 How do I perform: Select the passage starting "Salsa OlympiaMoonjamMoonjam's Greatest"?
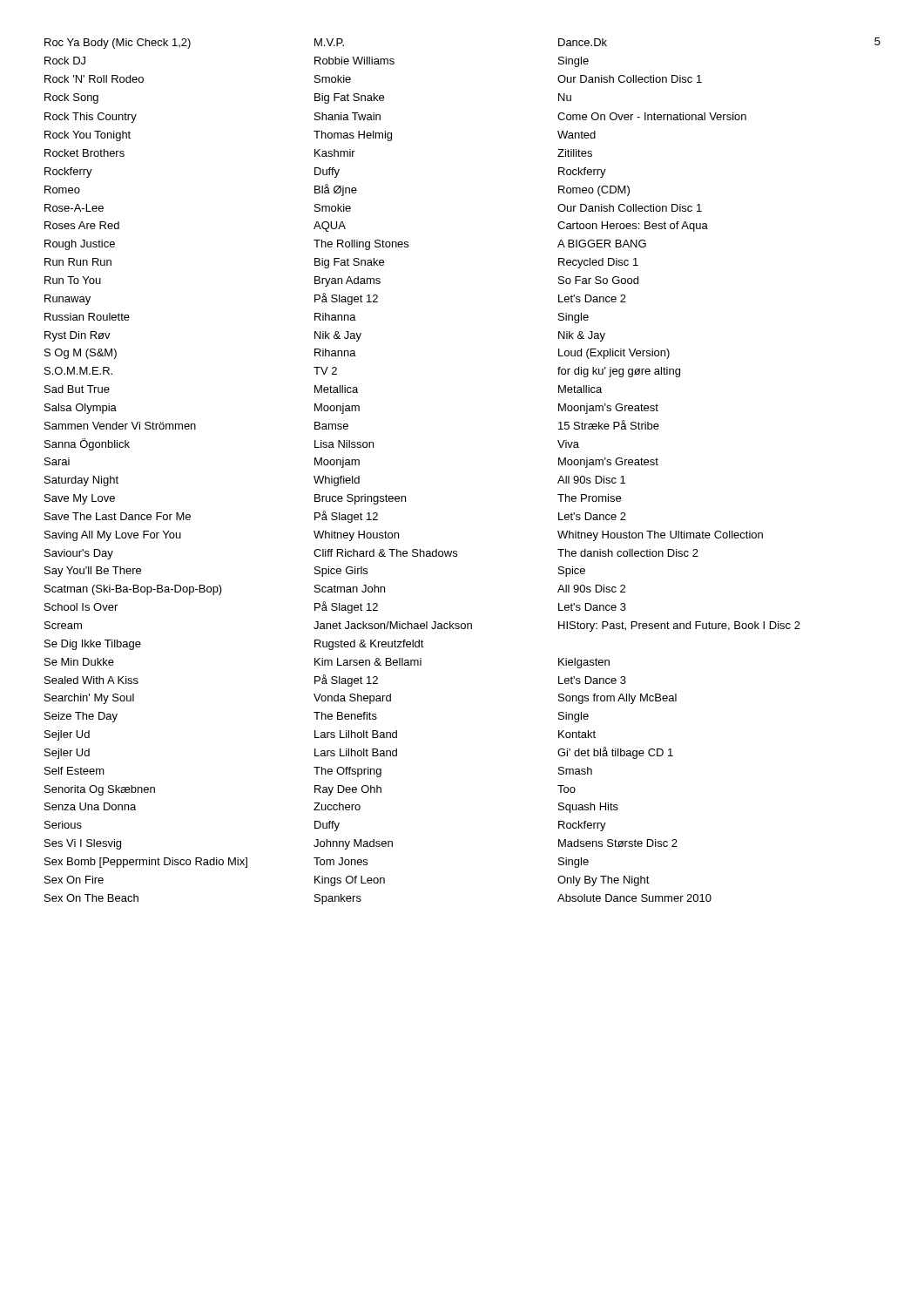pyautogui.click(x=351, y=409)
